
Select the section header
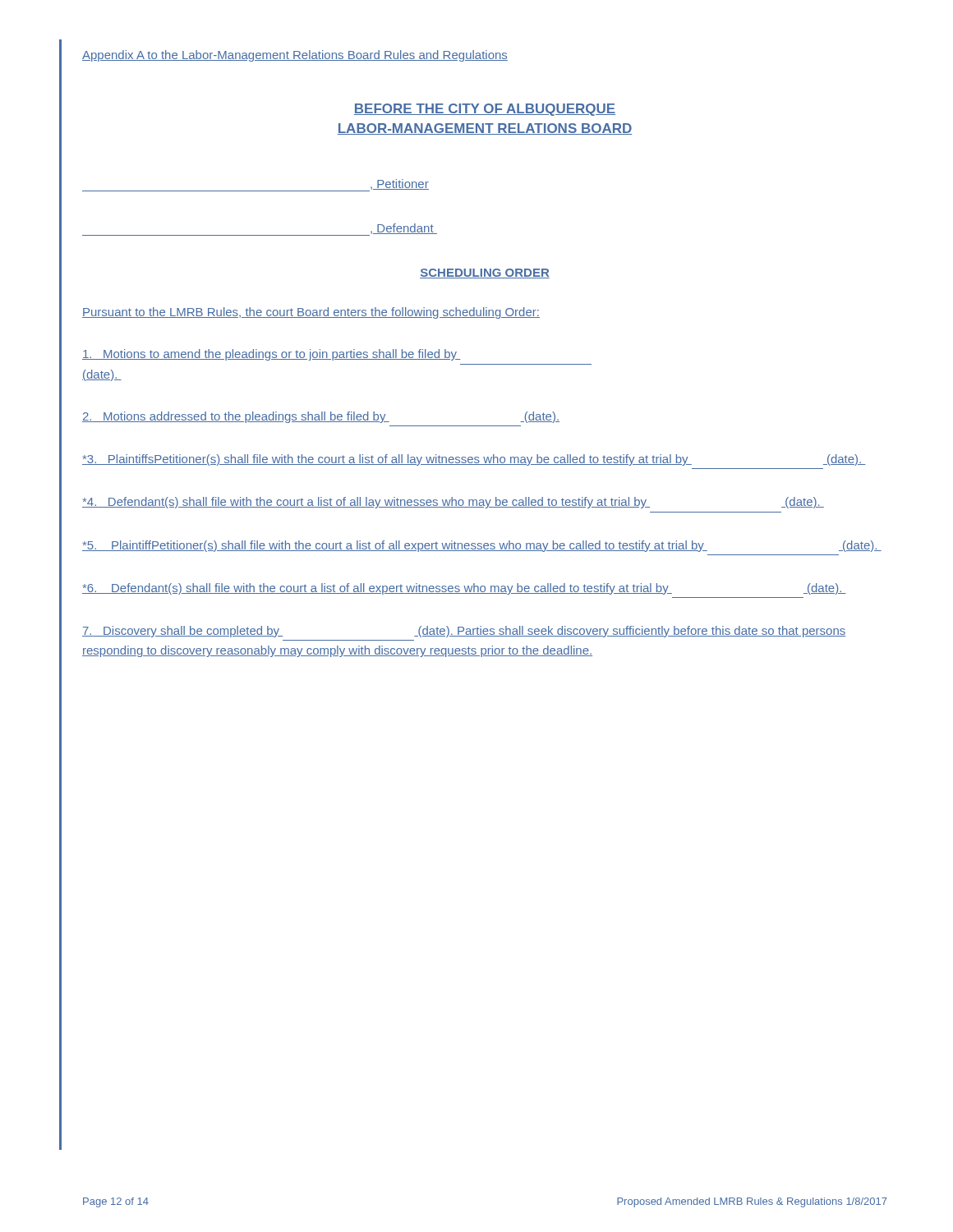[x=485, y=272]
